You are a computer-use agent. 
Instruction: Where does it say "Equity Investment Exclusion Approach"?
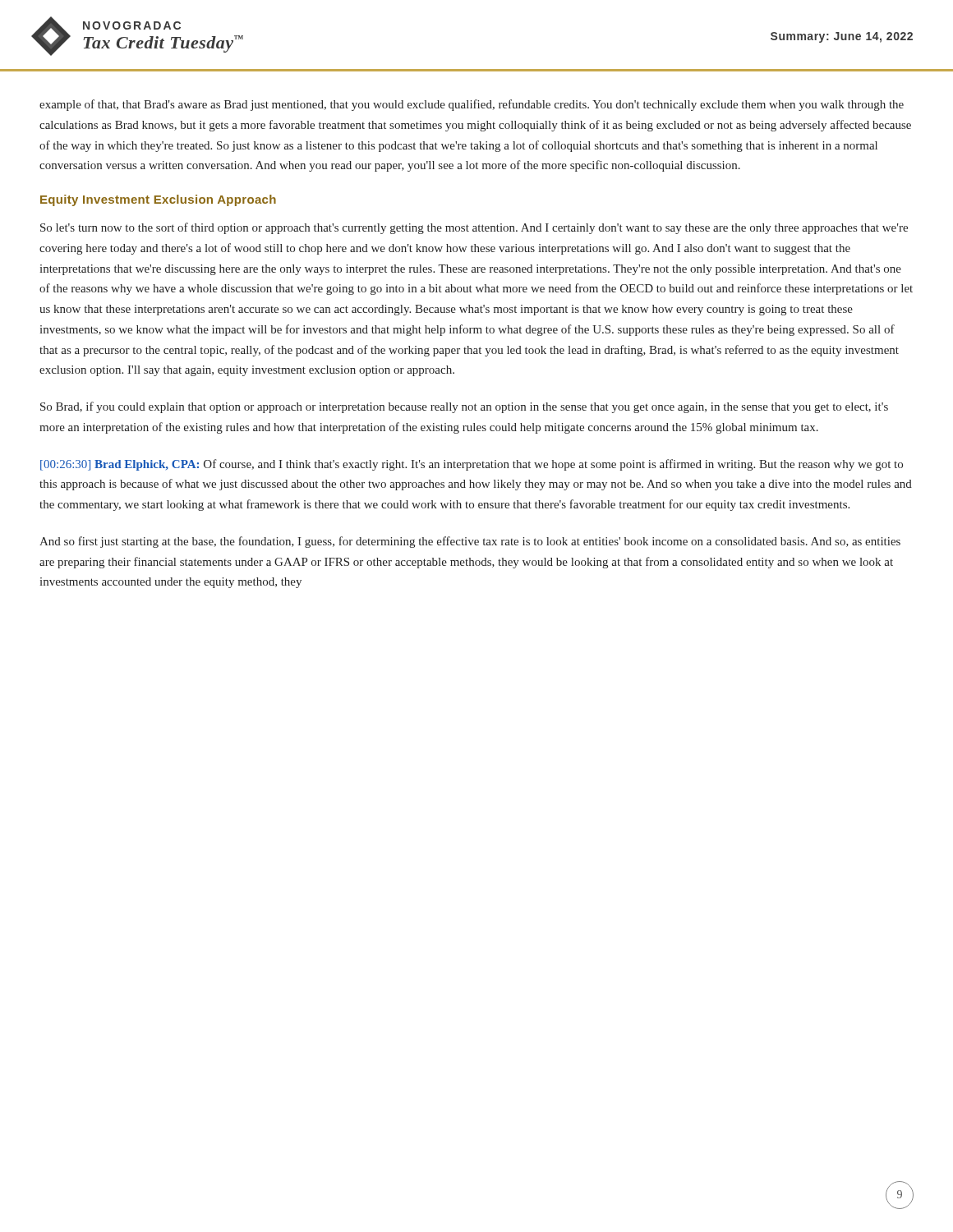pos(158,199)
